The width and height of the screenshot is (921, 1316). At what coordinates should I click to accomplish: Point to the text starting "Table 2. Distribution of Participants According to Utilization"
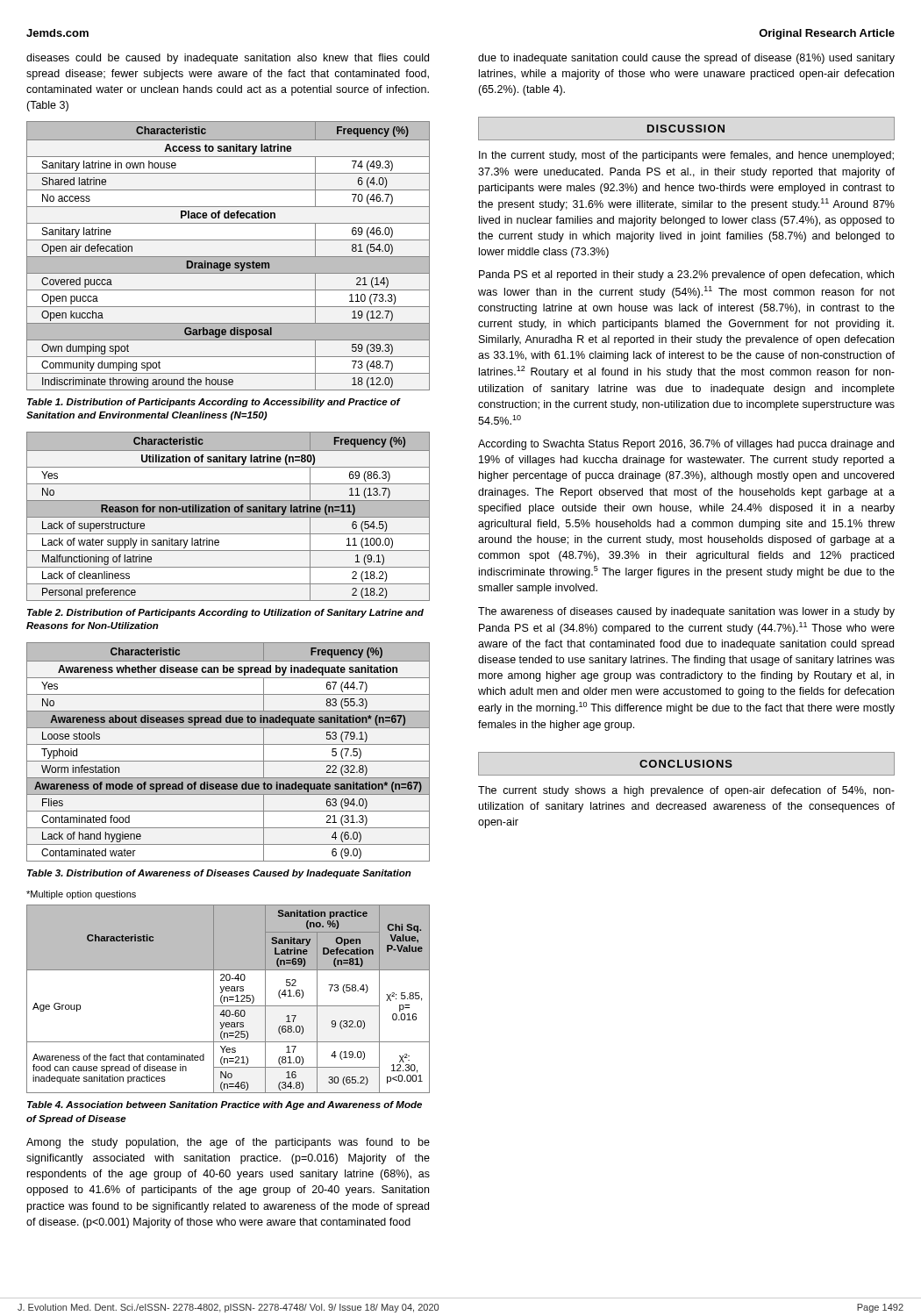pos(225,619)
